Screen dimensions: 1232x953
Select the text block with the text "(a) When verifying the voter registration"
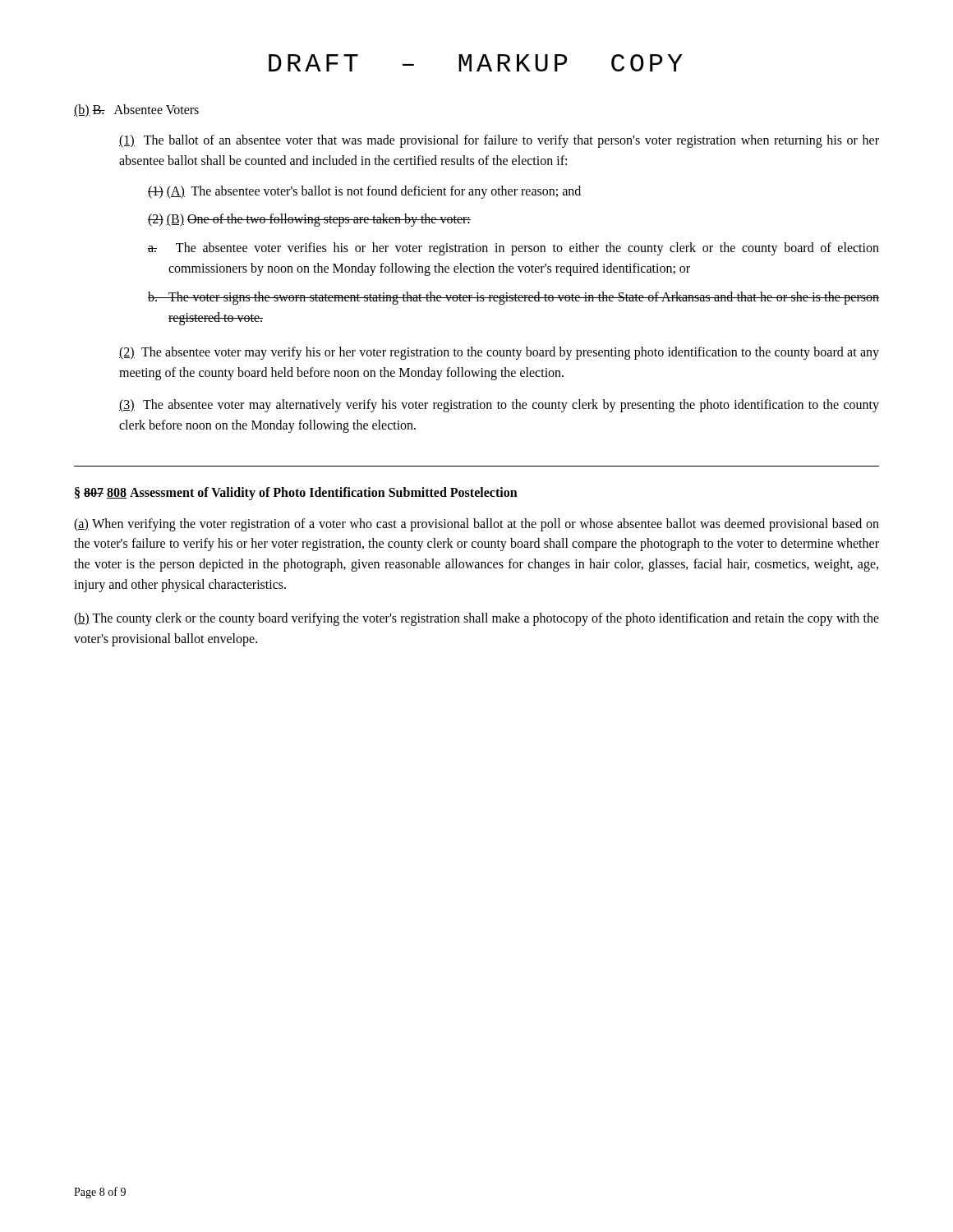[x=476, y=554]
